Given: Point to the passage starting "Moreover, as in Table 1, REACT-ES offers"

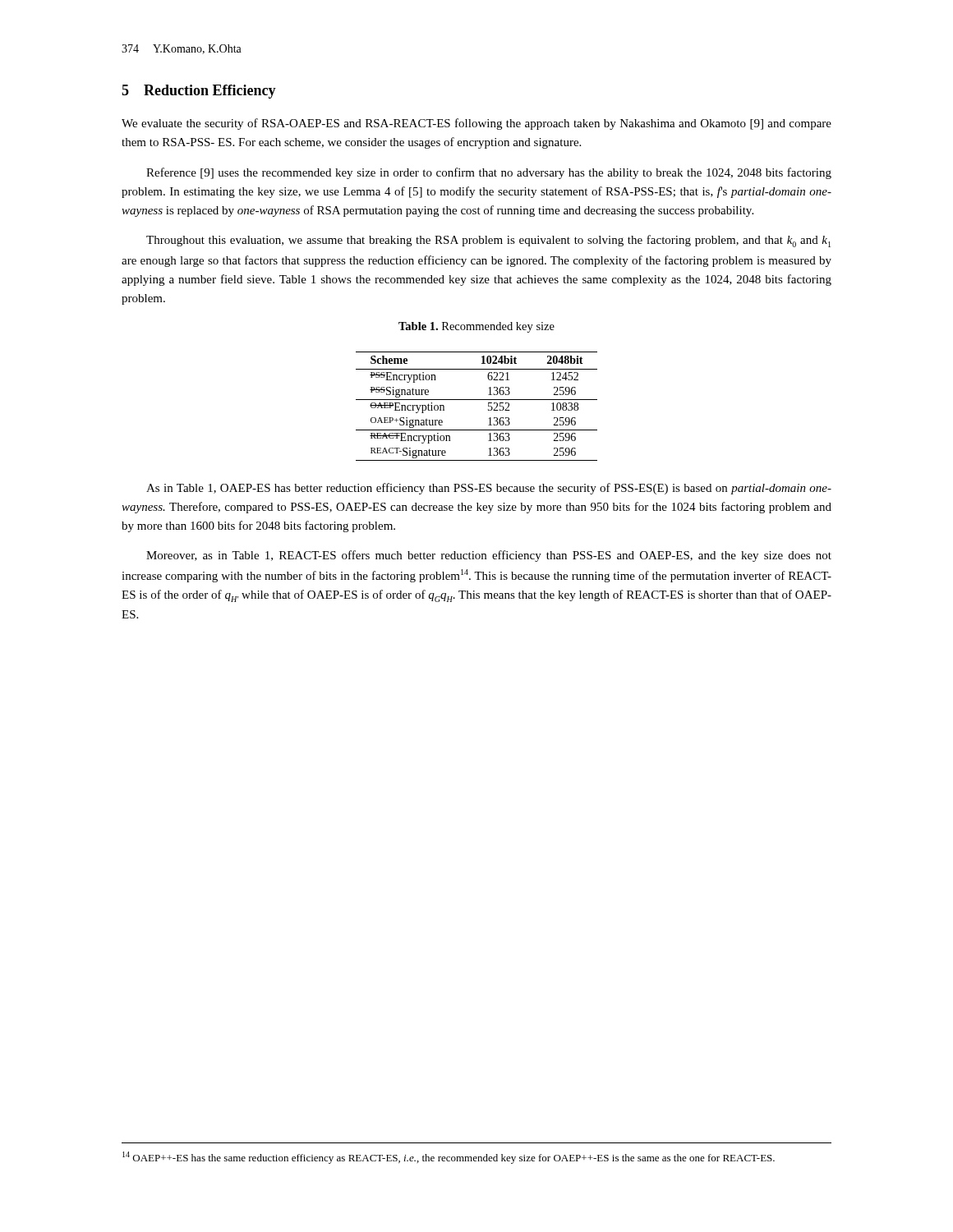Looking at the screenshot, I should (476, 586).
